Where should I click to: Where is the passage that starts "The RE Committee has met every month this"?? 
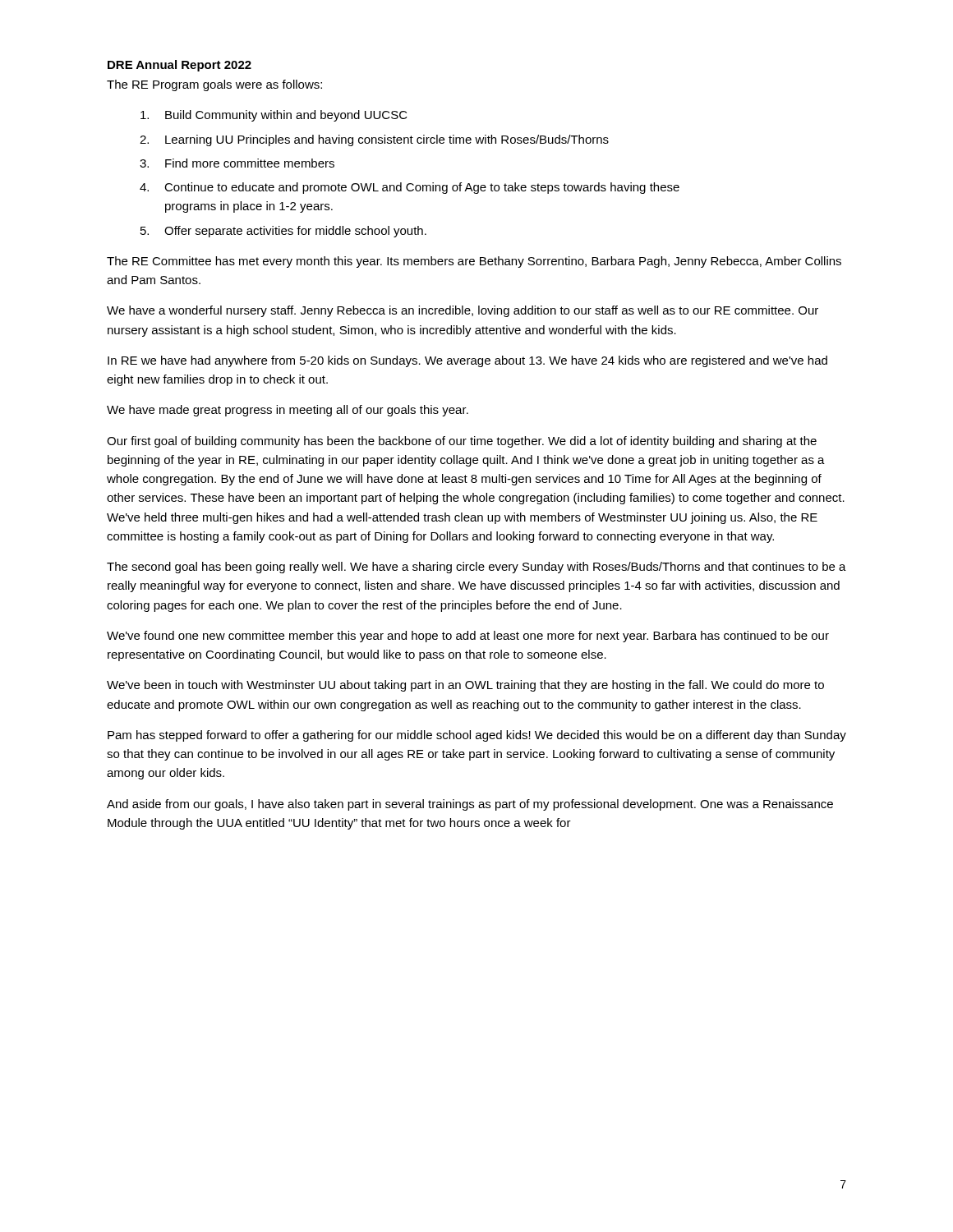[474, 270]
